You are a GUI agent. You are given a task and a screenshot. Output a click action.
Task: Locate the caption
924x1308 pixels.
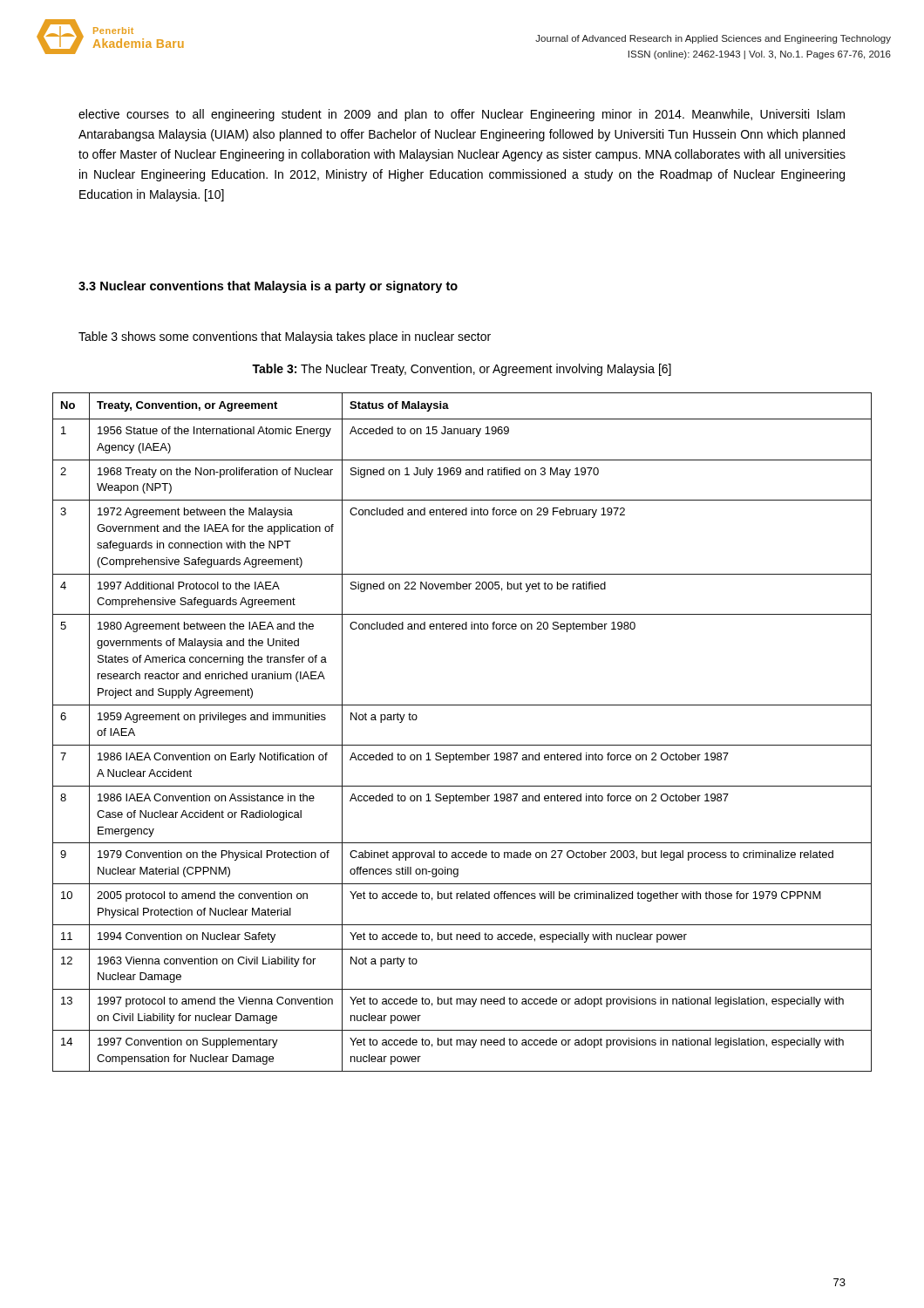coord(462,369)
